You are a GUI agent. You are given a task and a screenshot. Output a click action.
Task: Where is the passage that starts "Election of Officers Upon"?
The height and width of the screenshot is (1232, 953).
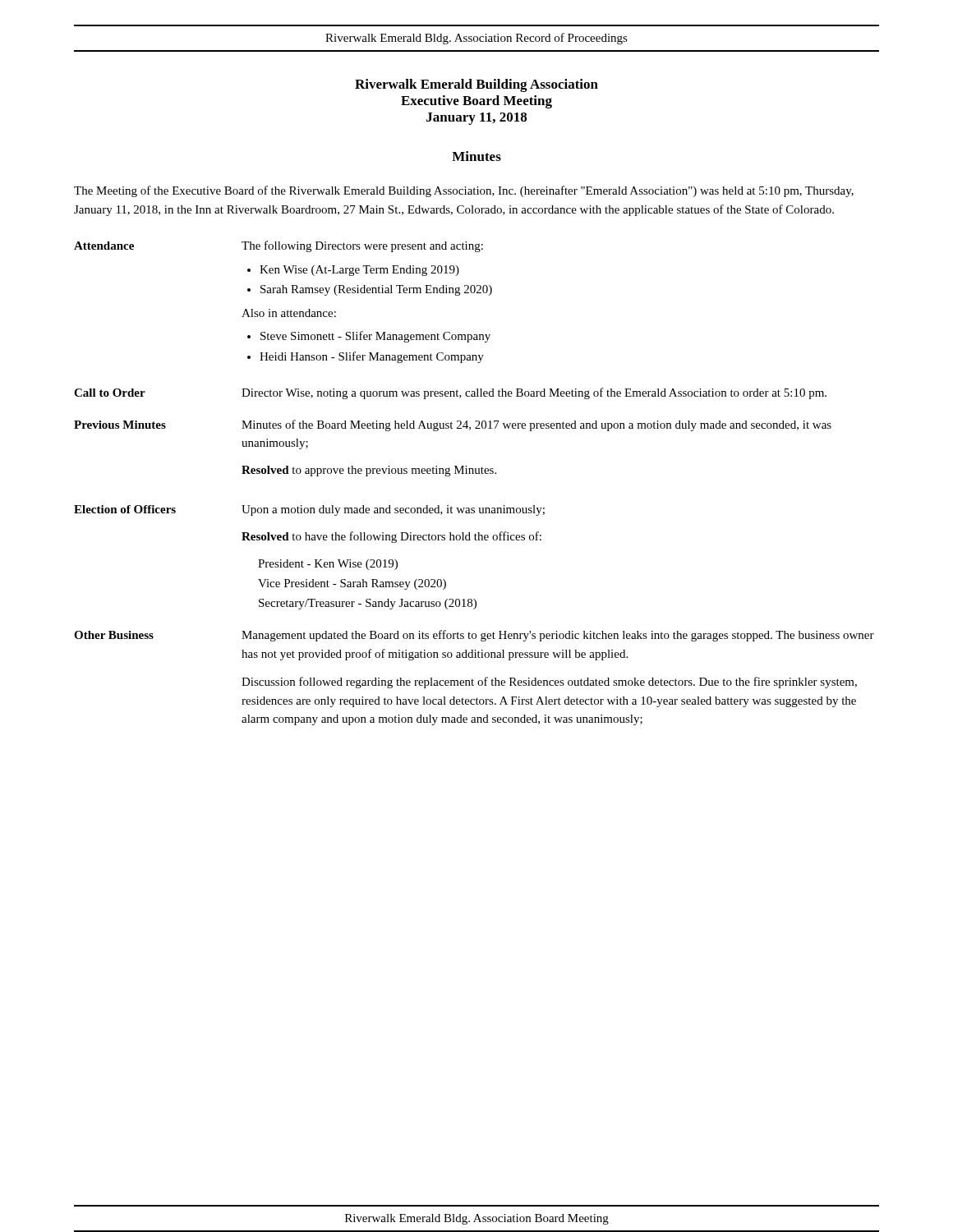[309, 510]
